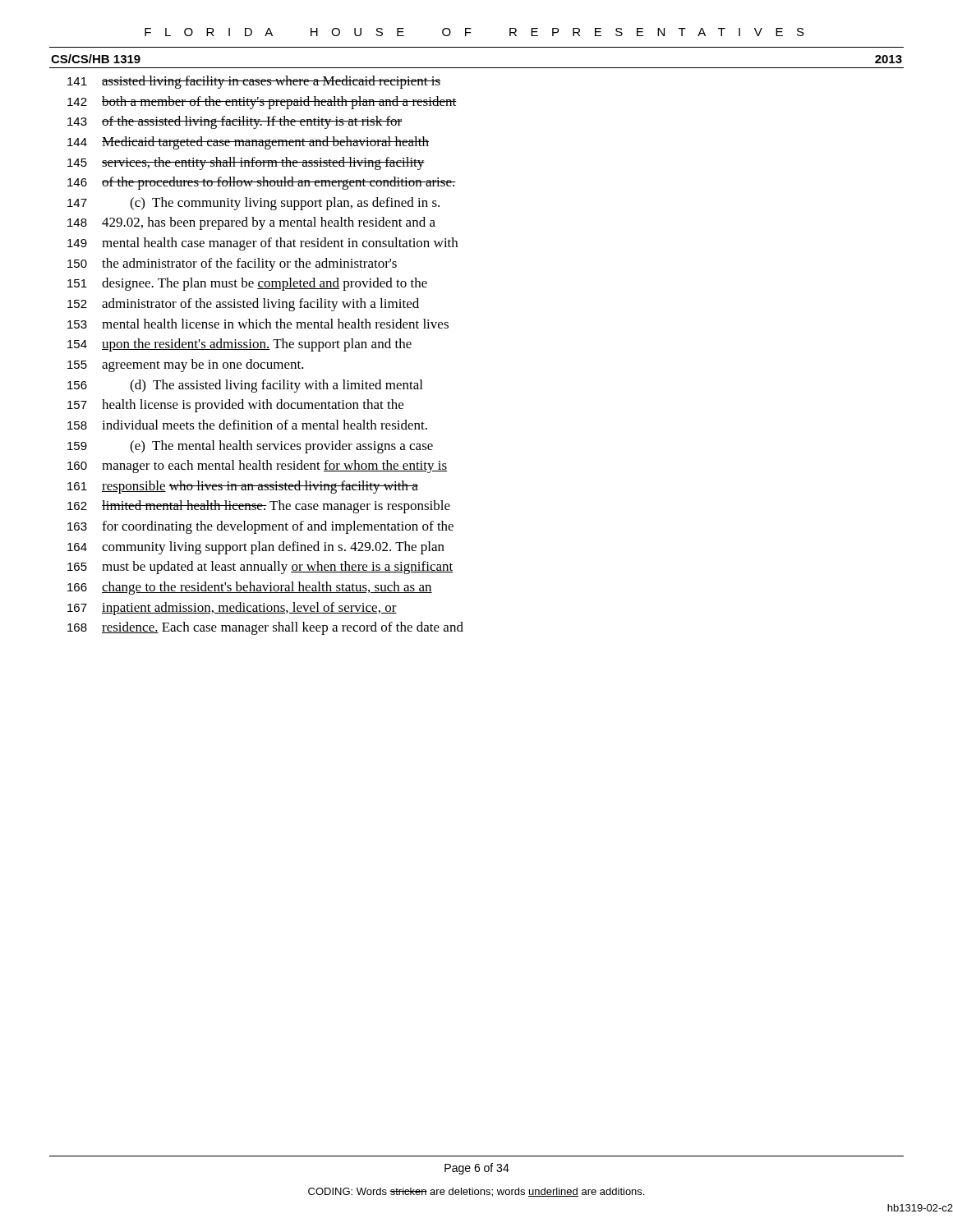Select the text block containing "148 429.02, has been prepared by a mental"

tap(251, 223)
